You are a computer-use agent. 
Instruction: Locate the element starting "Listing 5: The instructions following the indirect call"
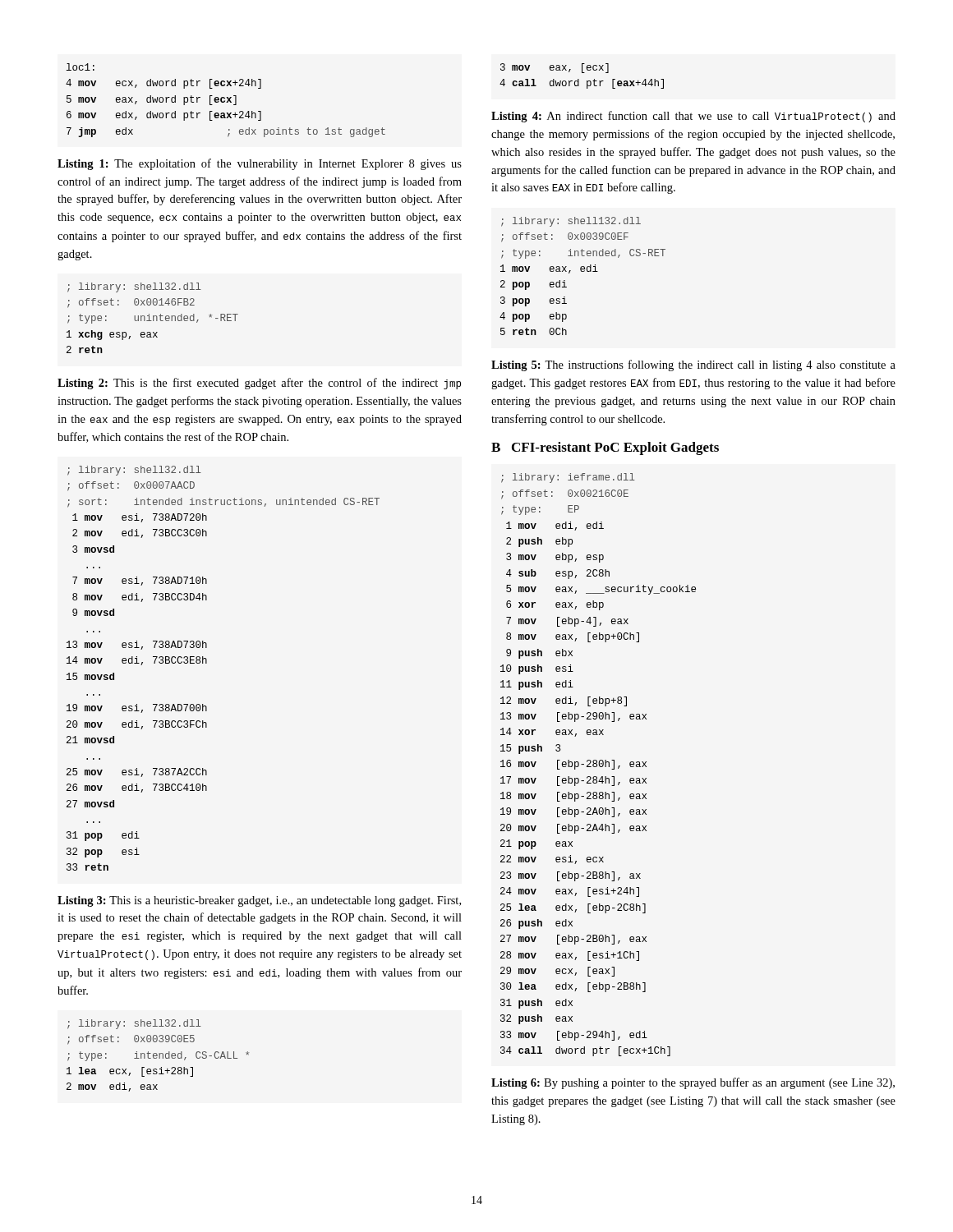[693, 392]
